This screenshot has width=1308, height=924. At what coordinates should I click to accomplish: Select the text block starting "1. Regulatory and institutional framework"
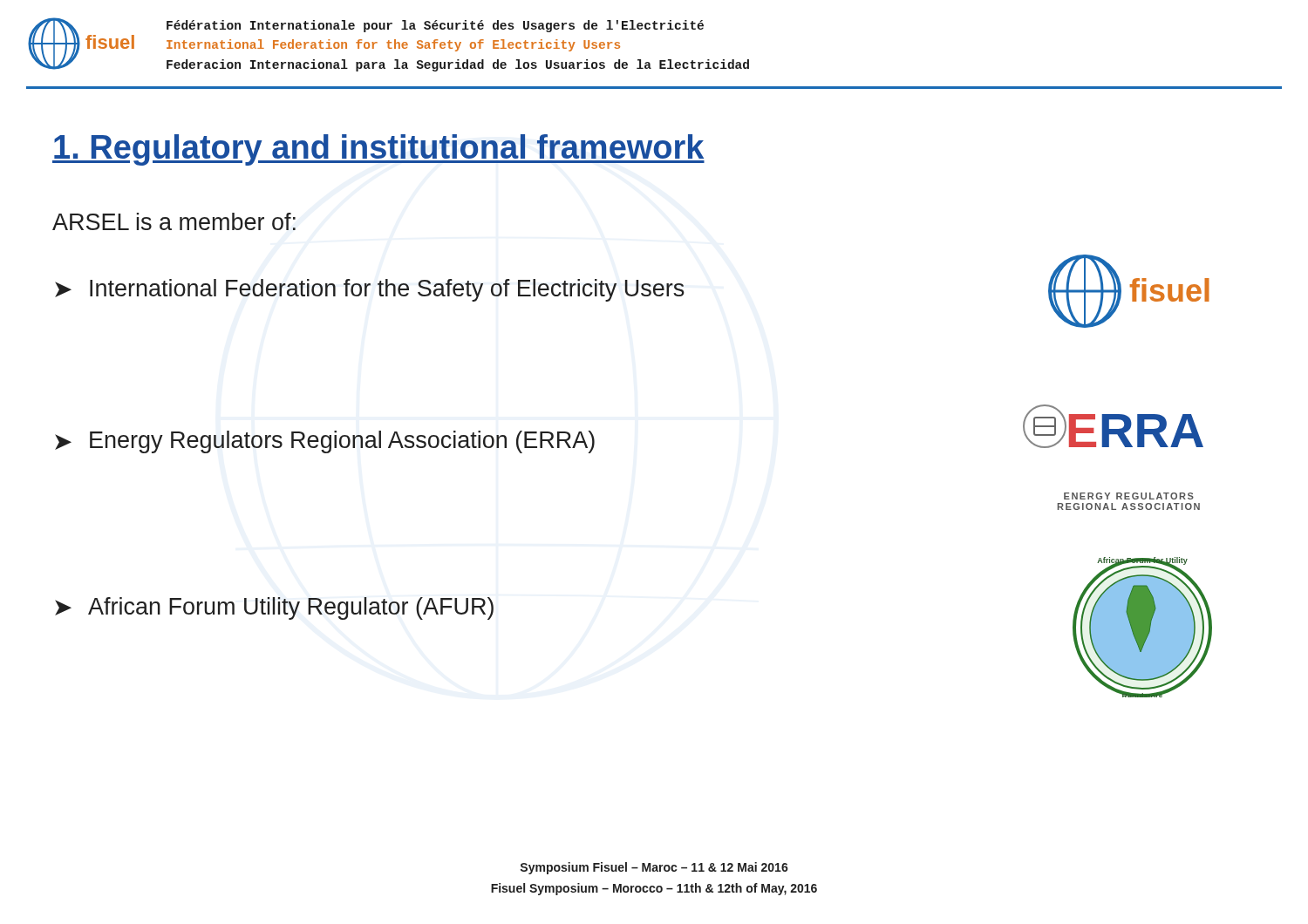tap(378, 148)
